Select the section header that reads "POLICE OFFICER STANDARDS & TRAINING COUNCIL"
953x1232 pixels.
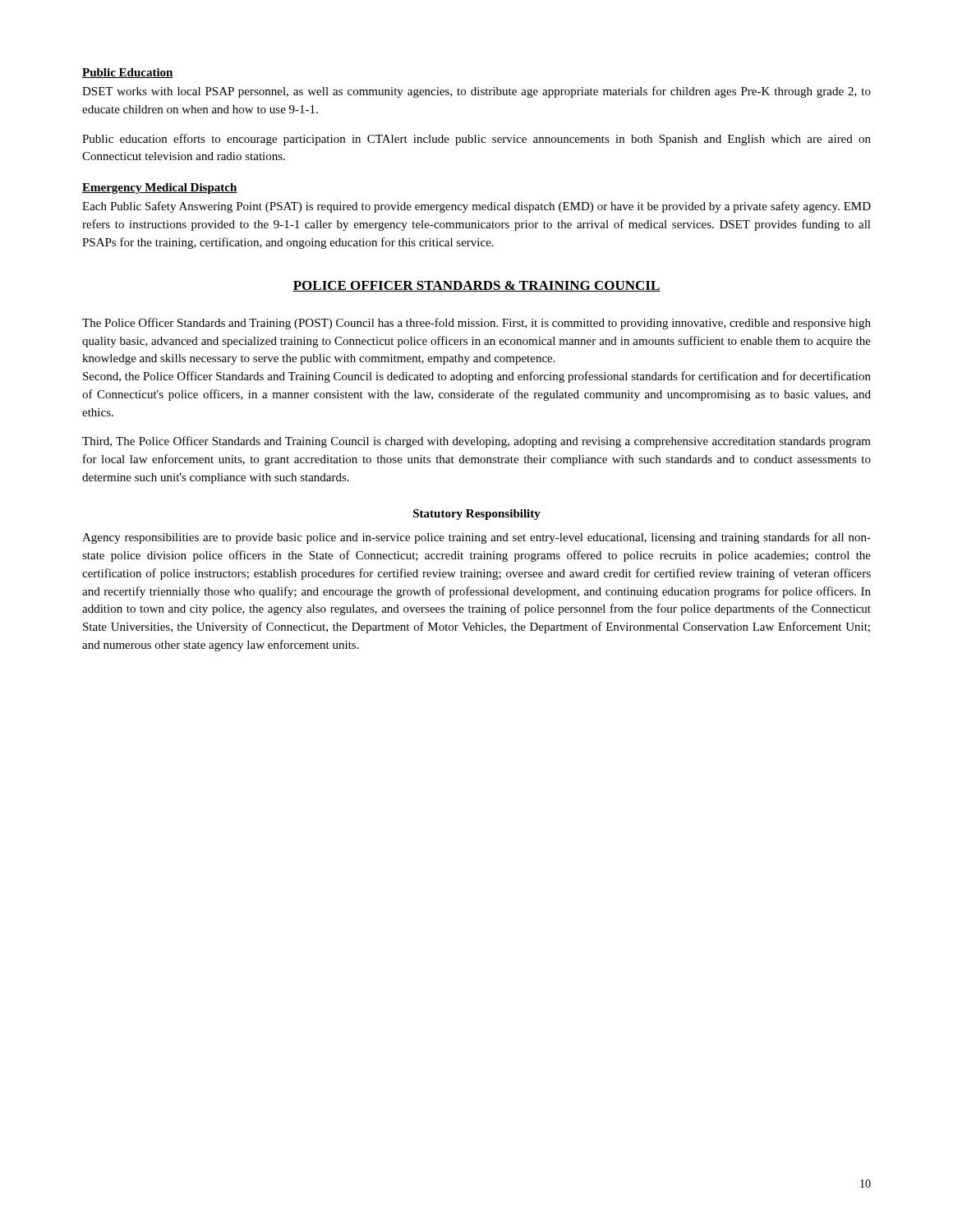476,286
